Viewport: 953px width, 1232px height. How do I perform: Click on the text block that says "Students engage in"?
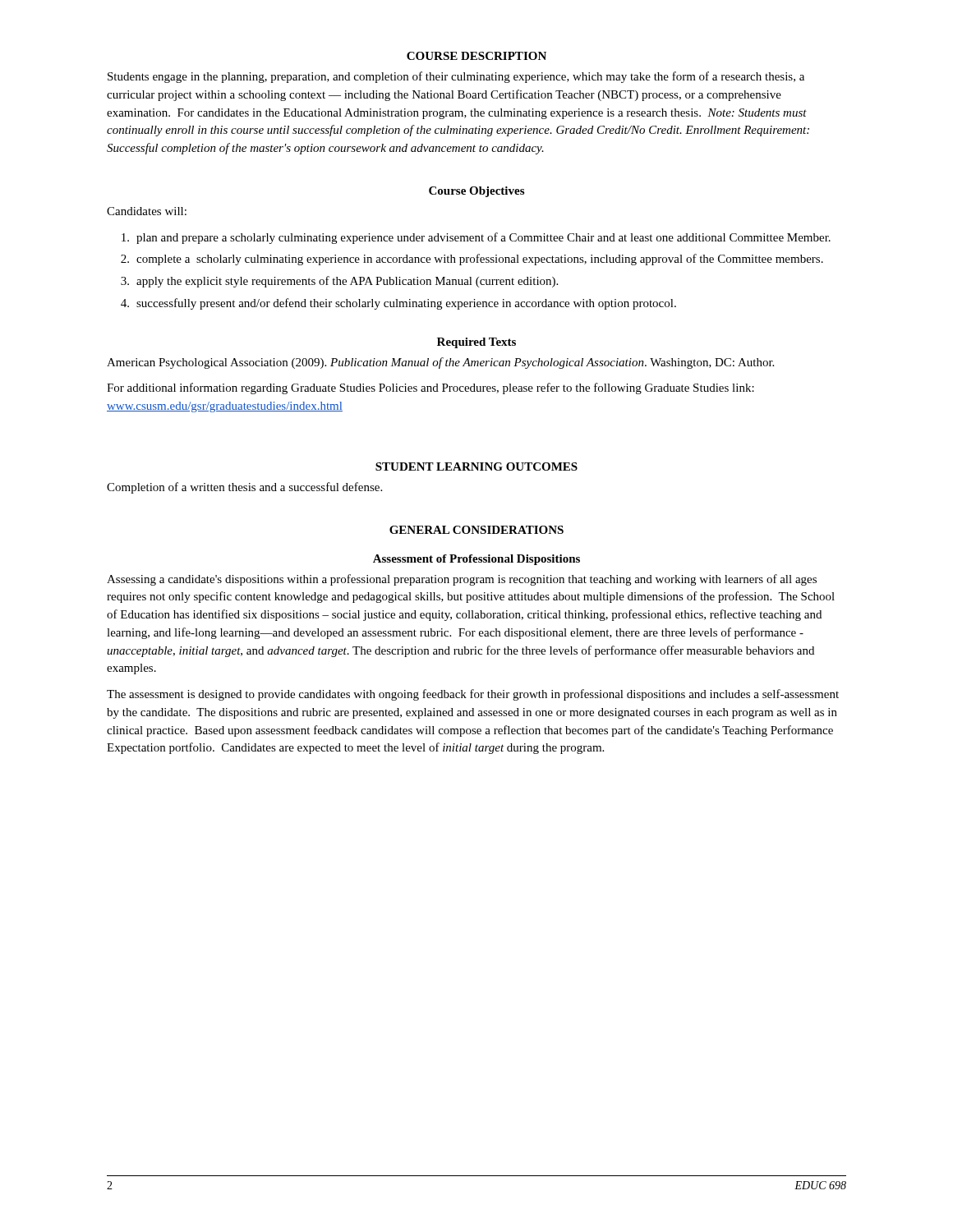[459, 112]
